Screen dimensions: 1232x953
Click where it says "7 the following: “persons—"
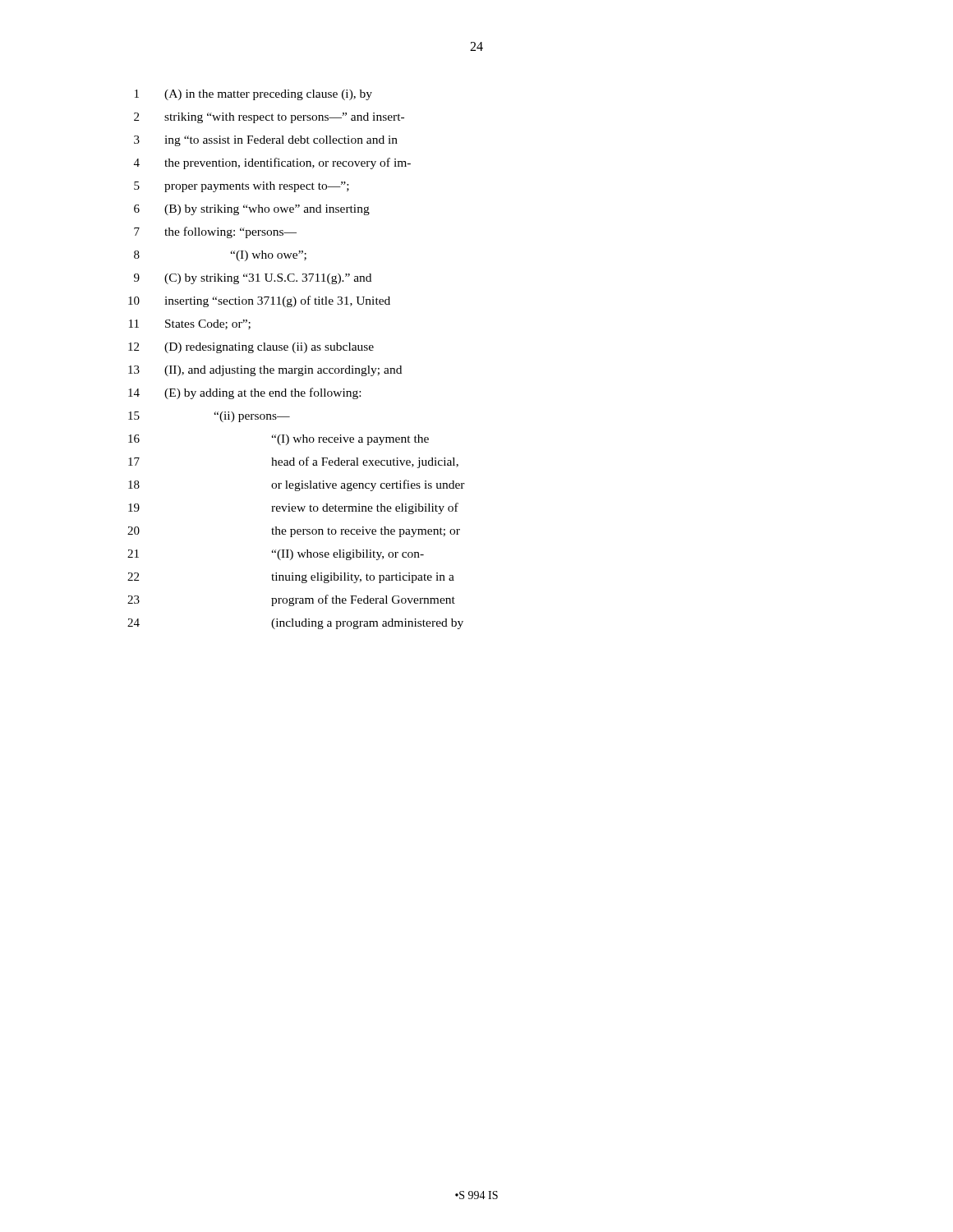tap(215, 232)
